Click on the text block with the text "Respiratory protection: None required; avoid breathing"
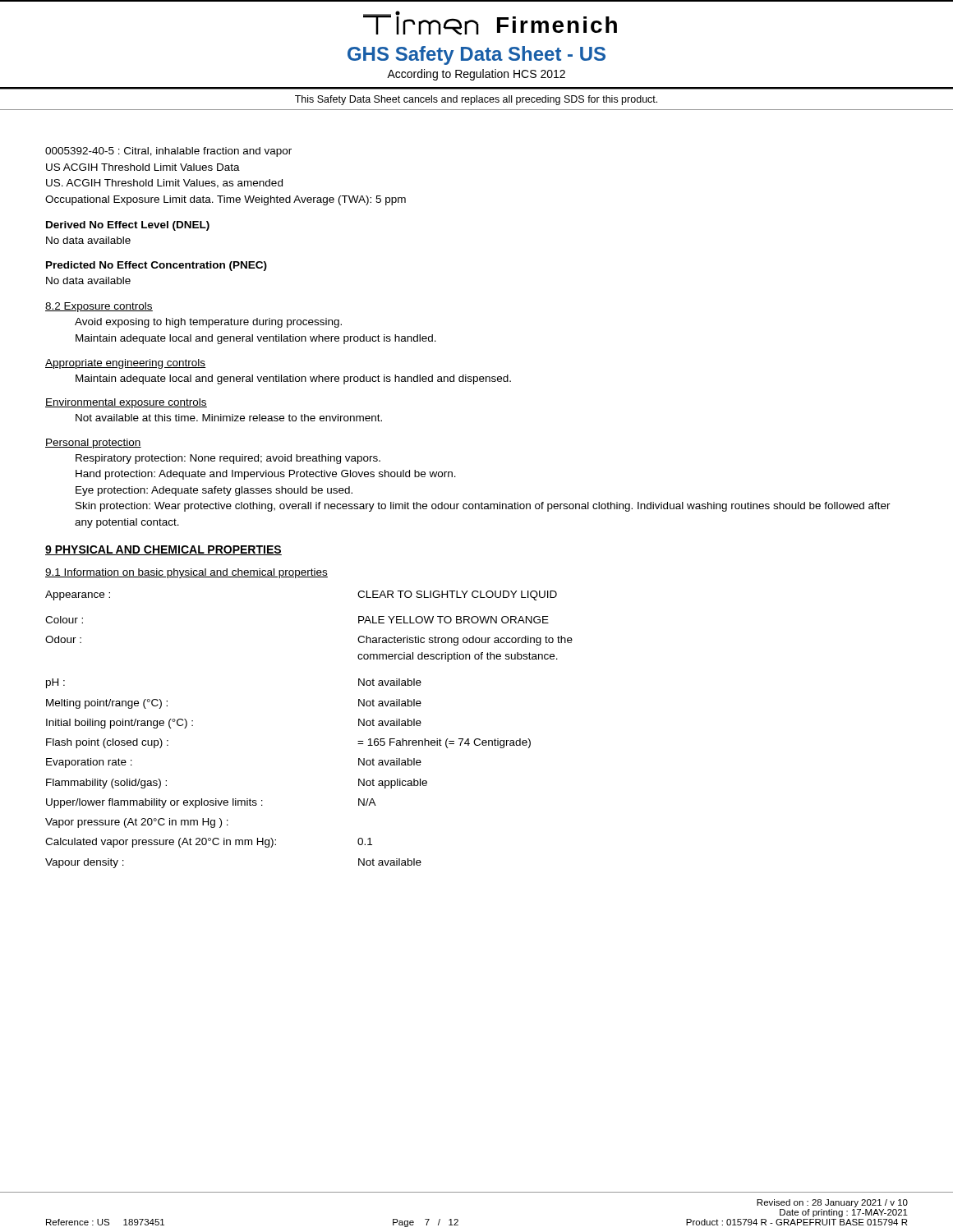 pos(482,490)
